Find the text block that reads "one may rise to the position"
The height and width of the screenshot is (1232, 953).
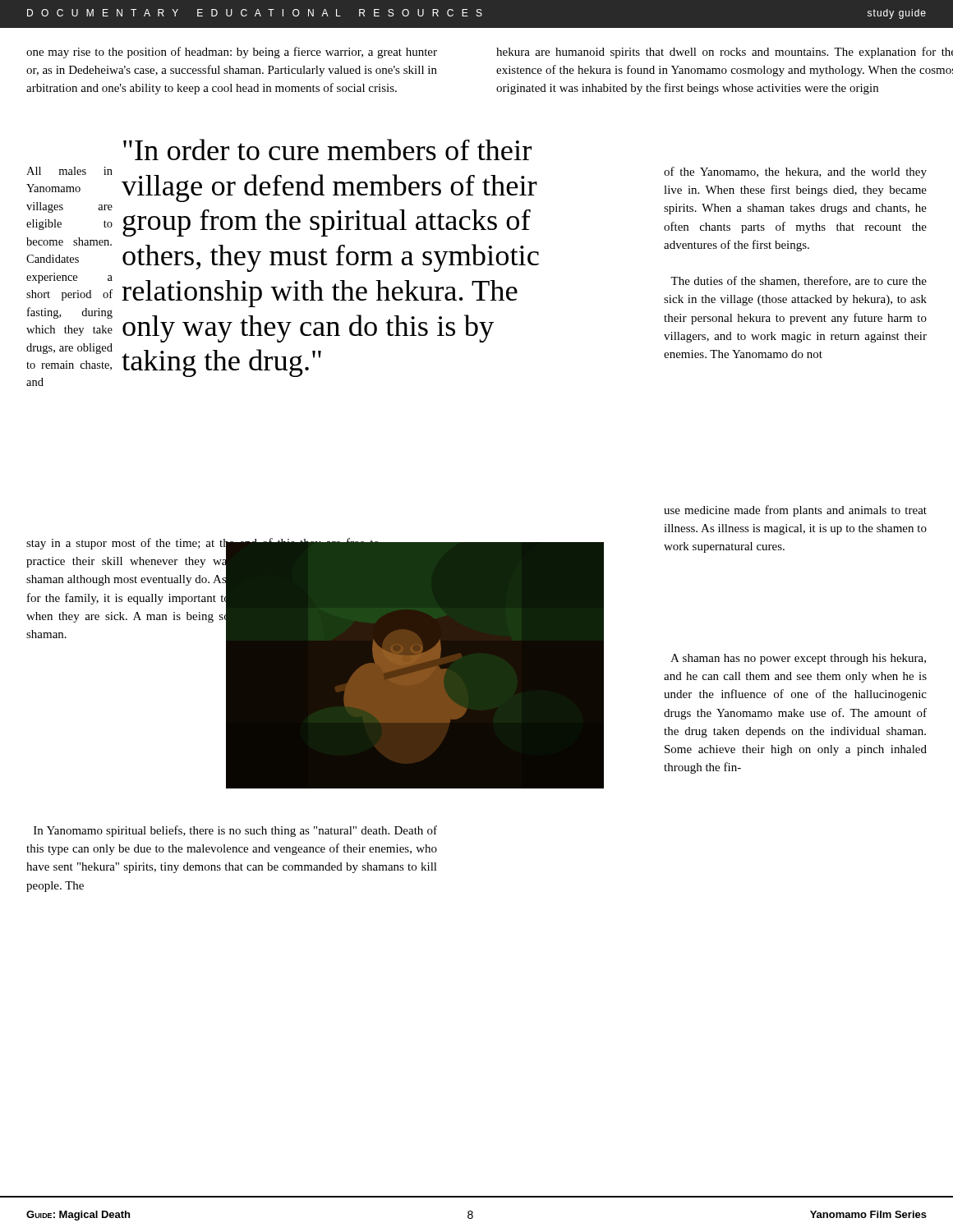(x=232, y=70)
